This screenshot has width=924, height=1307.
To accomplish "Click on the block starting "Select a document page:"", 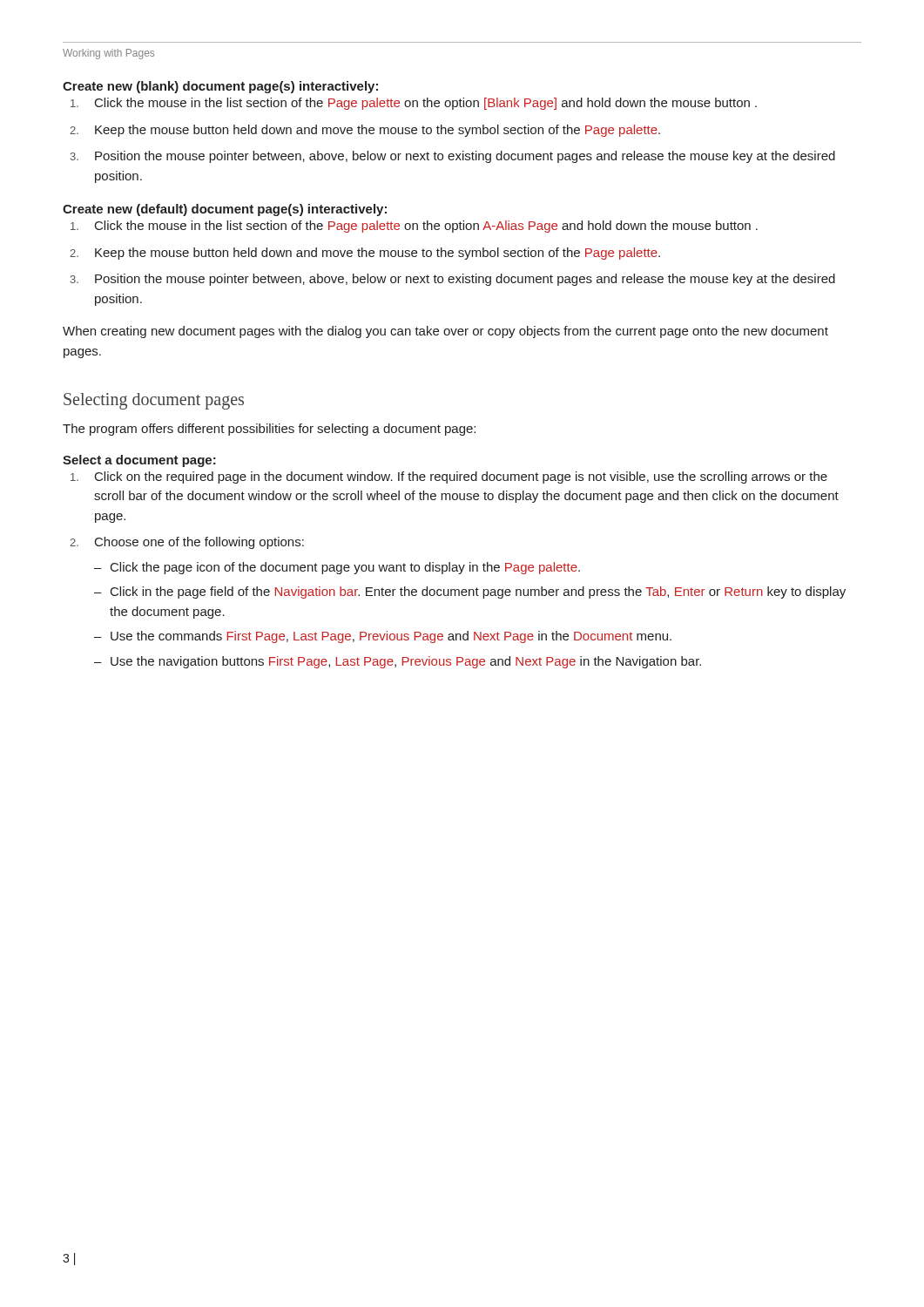I will (140, 459).
